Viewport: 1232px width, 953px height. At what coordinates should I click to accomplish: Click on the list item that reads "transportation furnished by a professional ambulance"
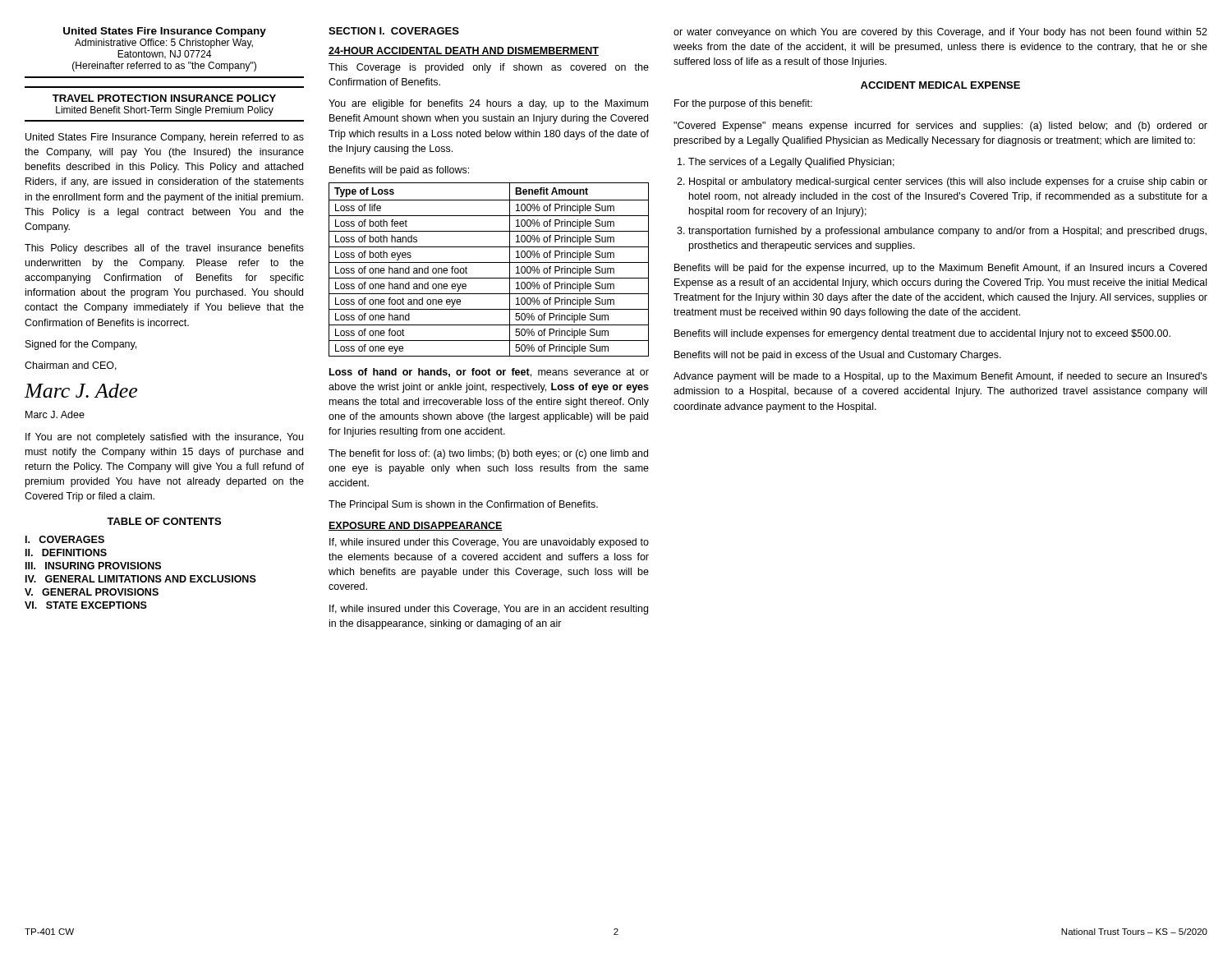pos(948,238)
